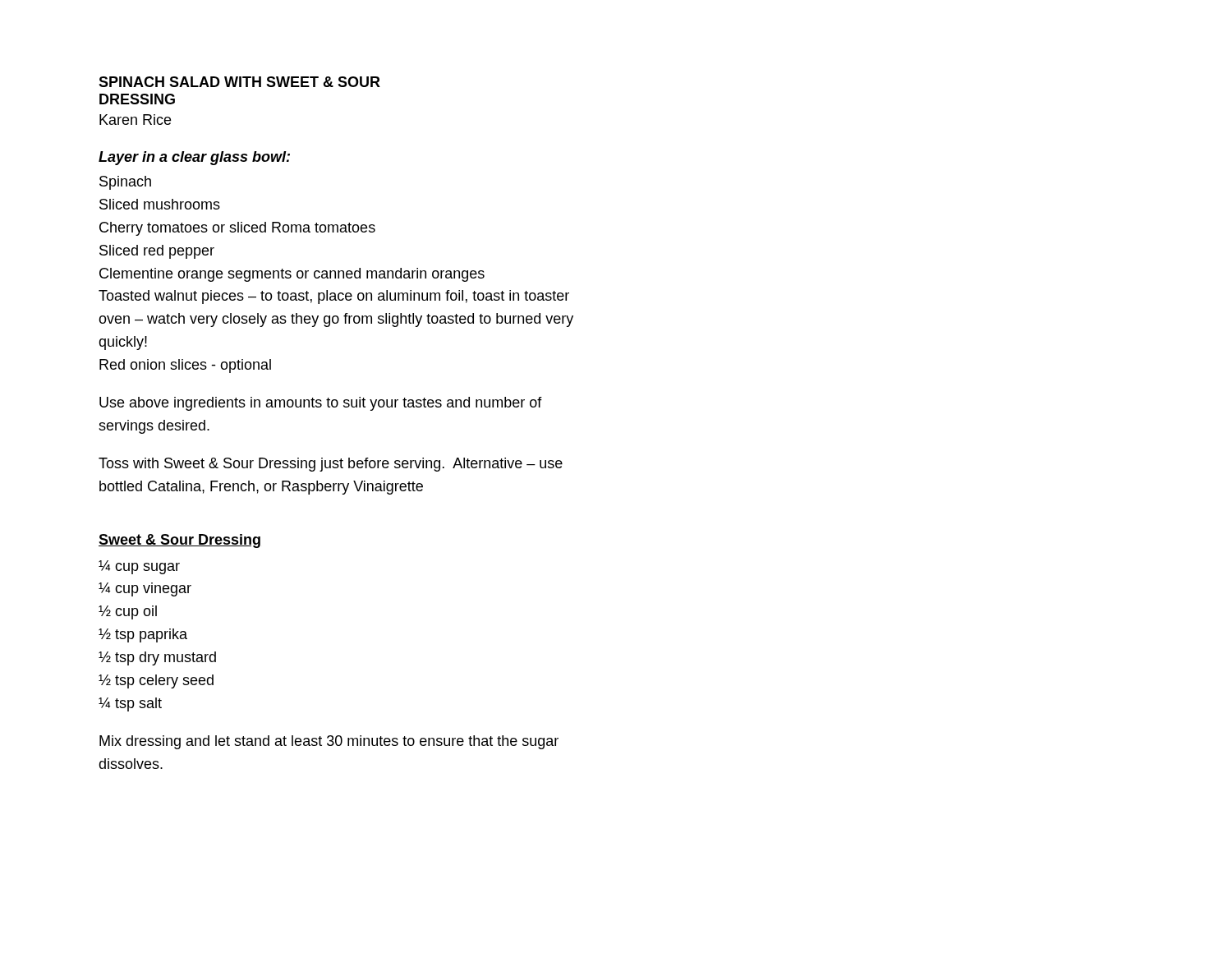Point to the block beginning "Use above ingredients in amounts to suit your"
The image size is (1232, 953).
pyautogui.click(x=320, y=414)
